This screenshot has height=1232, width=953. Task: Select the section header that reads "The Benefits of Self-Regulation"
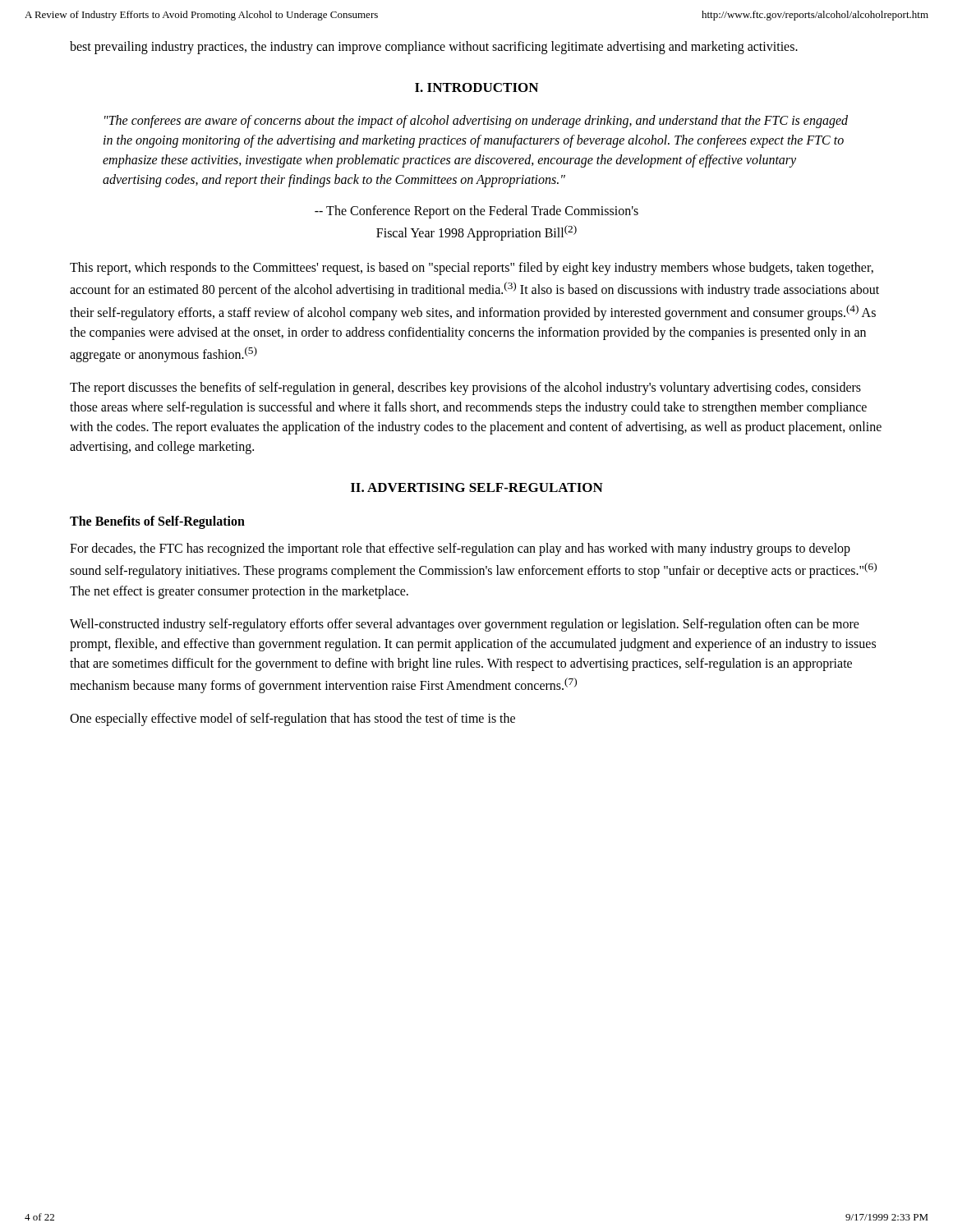[x=157, y=521]
